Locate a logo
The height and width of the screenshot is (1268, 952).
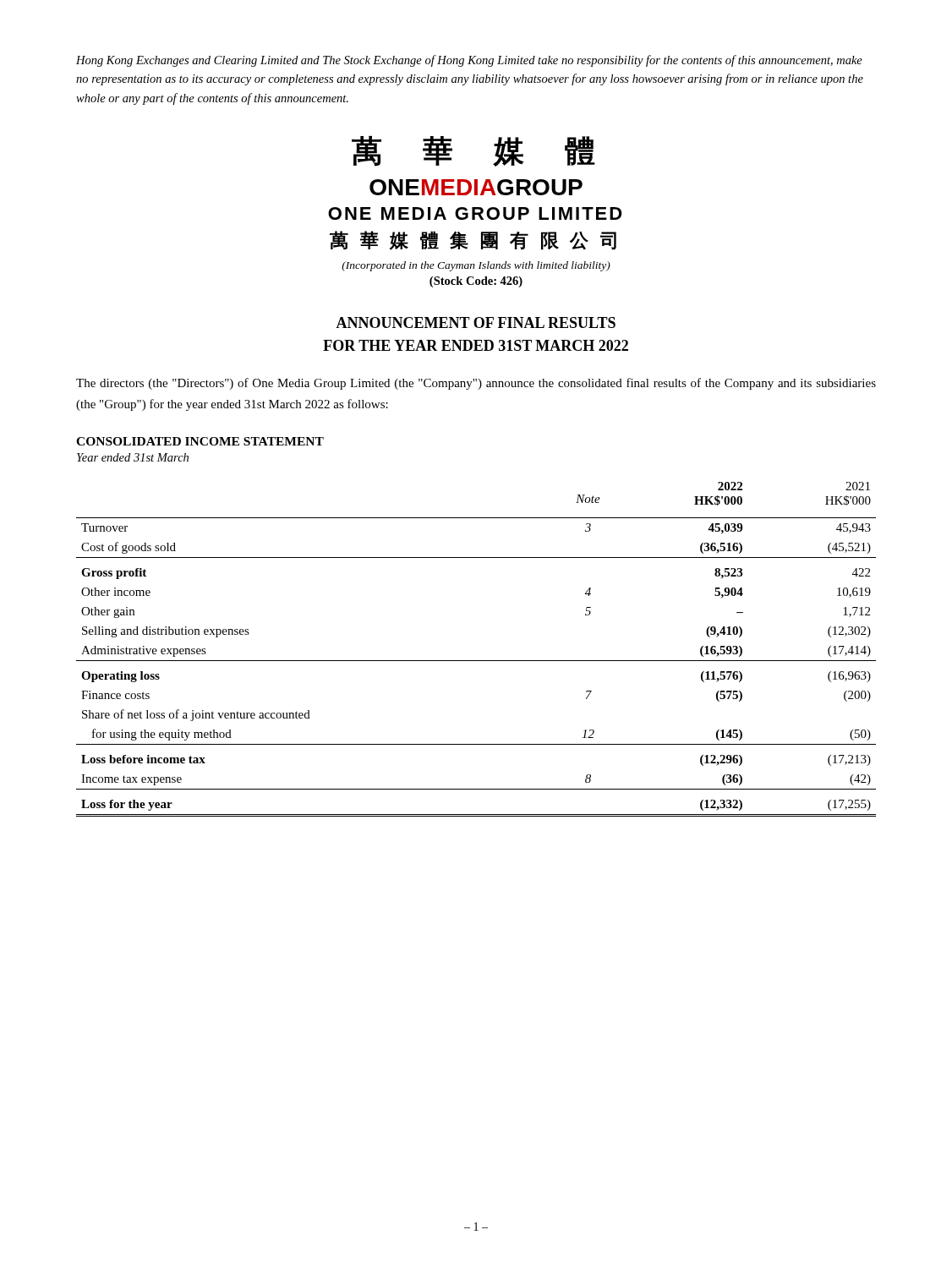476,210
